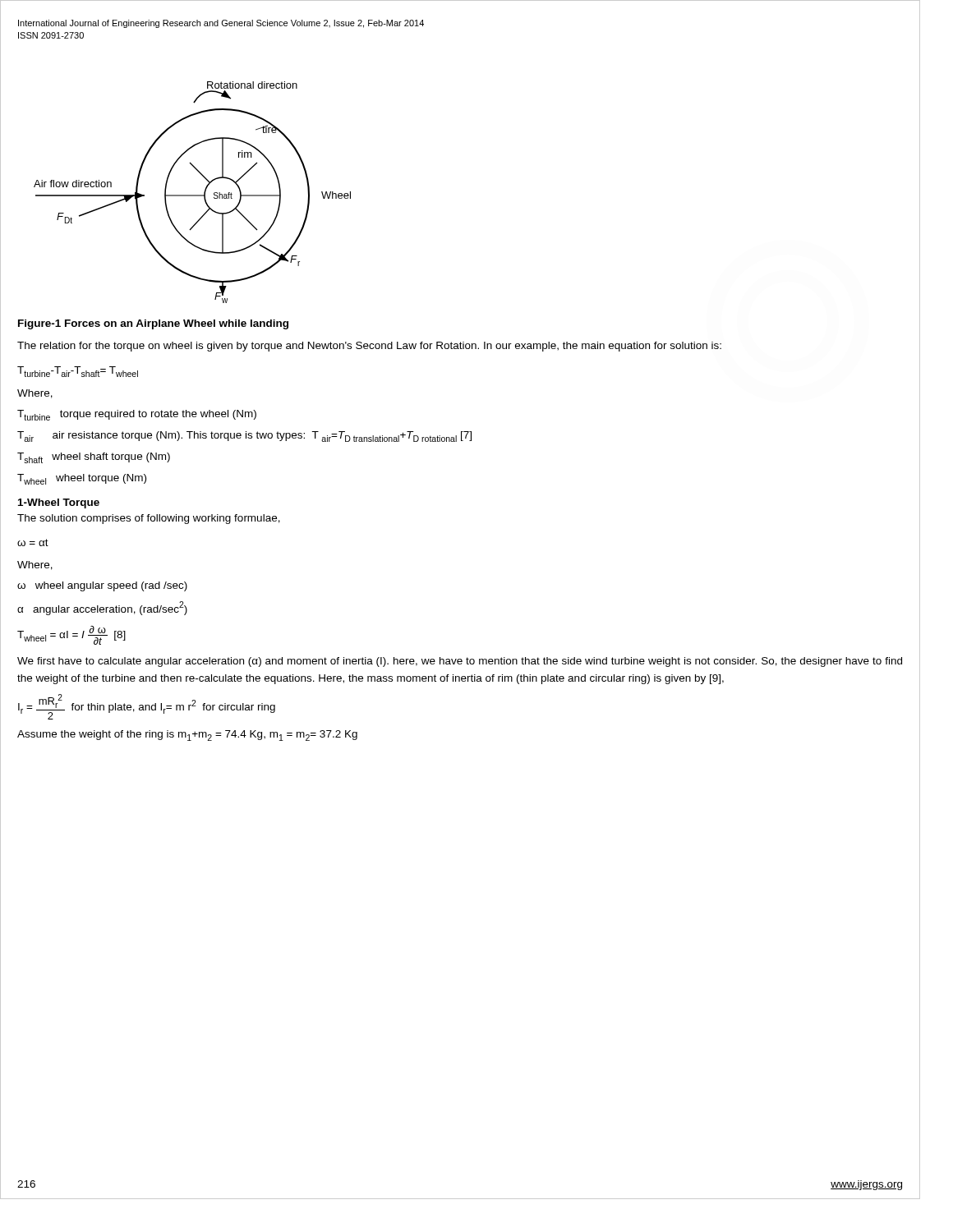Click on the text starting "Tturbine-Tair-Tshaft= Twheel"
Image resolution: width=953 pixels, height=1232 pixels.
coord(78,371)
